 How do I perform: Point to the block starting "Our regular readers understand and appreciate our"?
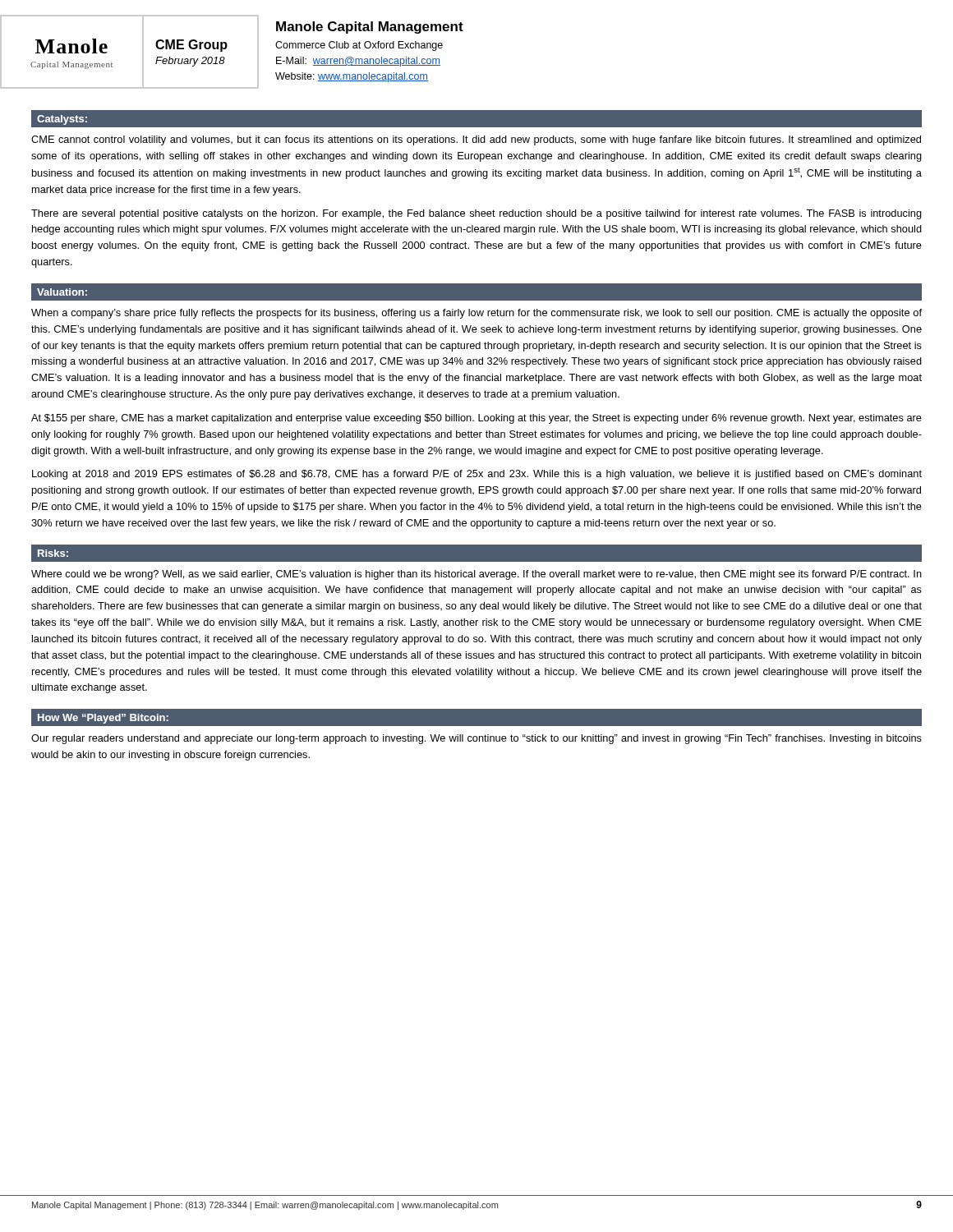point(476,746)
